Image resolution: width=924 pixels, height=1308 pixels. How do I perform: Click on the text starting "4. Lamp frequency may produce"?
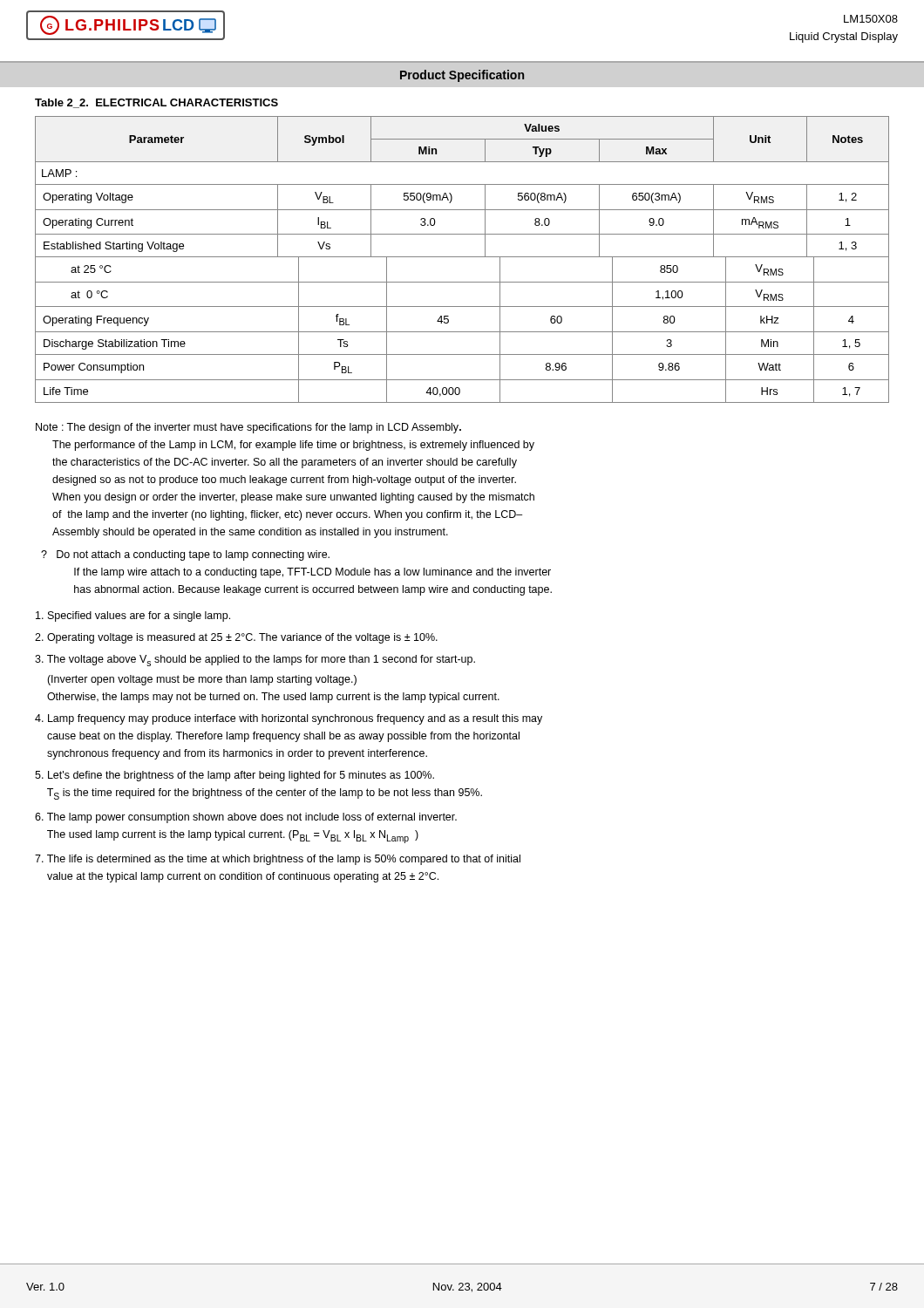[289, 736]
